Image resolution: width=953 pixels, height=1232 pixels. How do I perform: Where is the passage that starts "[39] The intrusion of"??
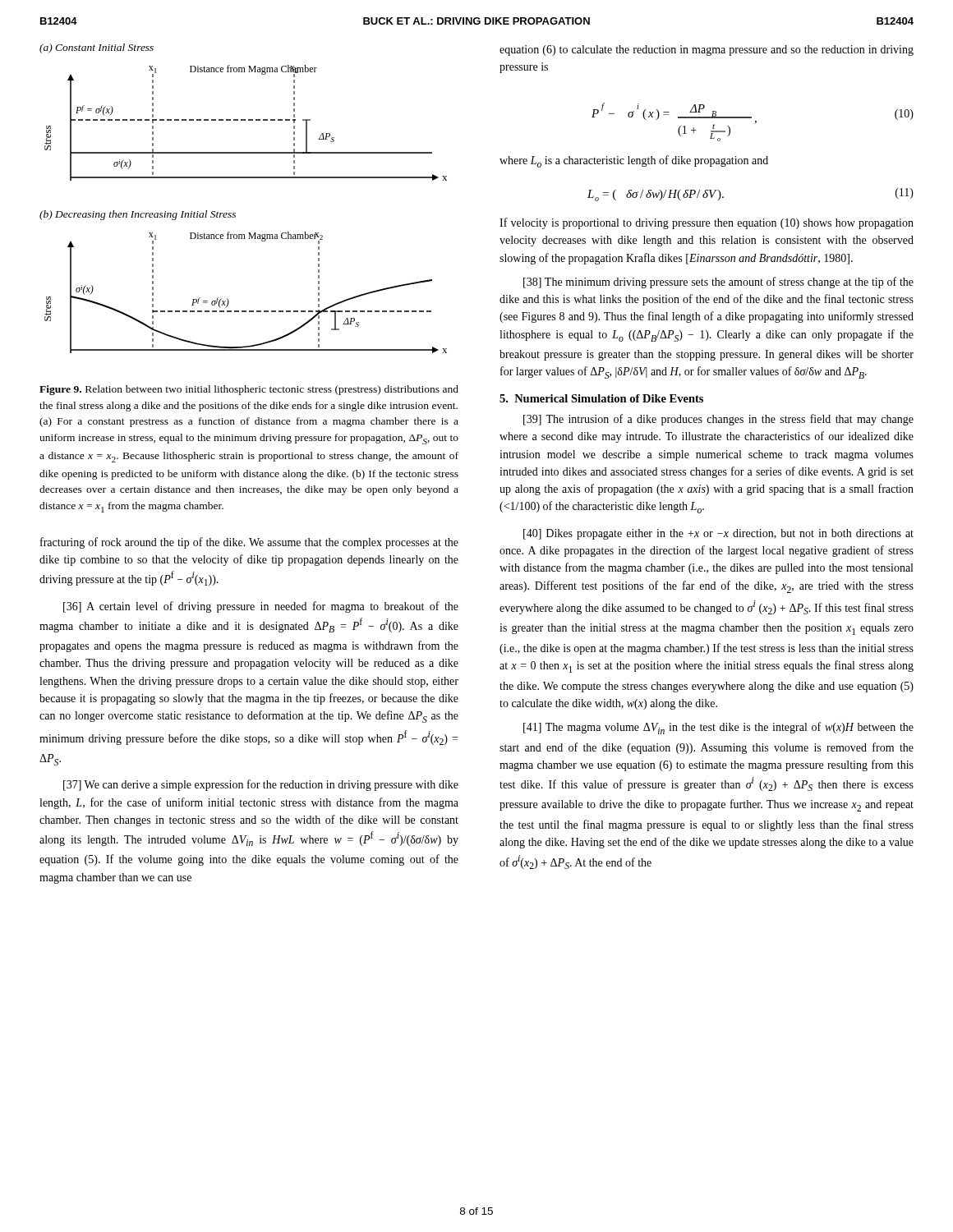[707, 642]
